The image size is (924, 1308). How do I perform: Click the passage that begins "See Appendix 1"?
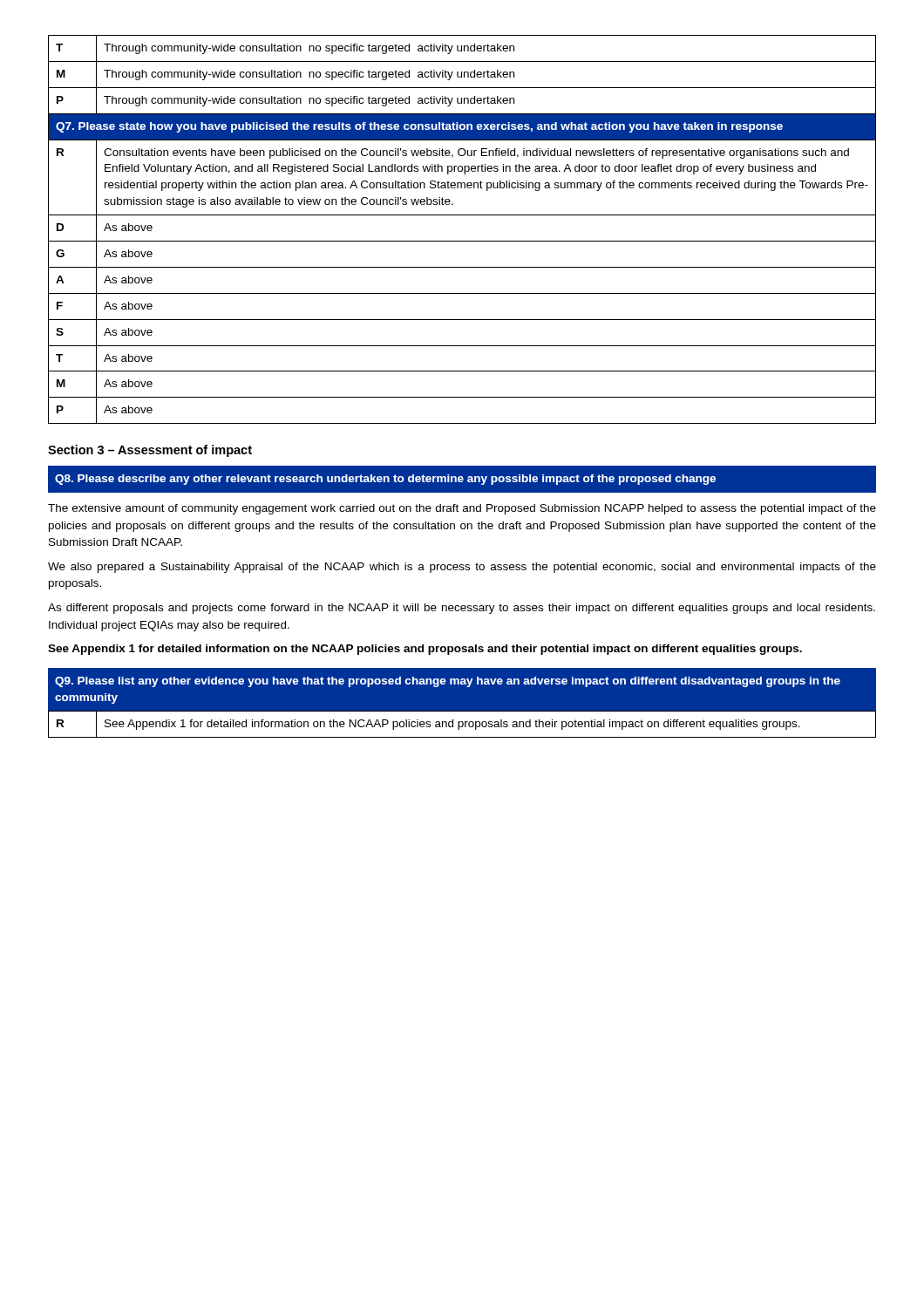[425, 648]
